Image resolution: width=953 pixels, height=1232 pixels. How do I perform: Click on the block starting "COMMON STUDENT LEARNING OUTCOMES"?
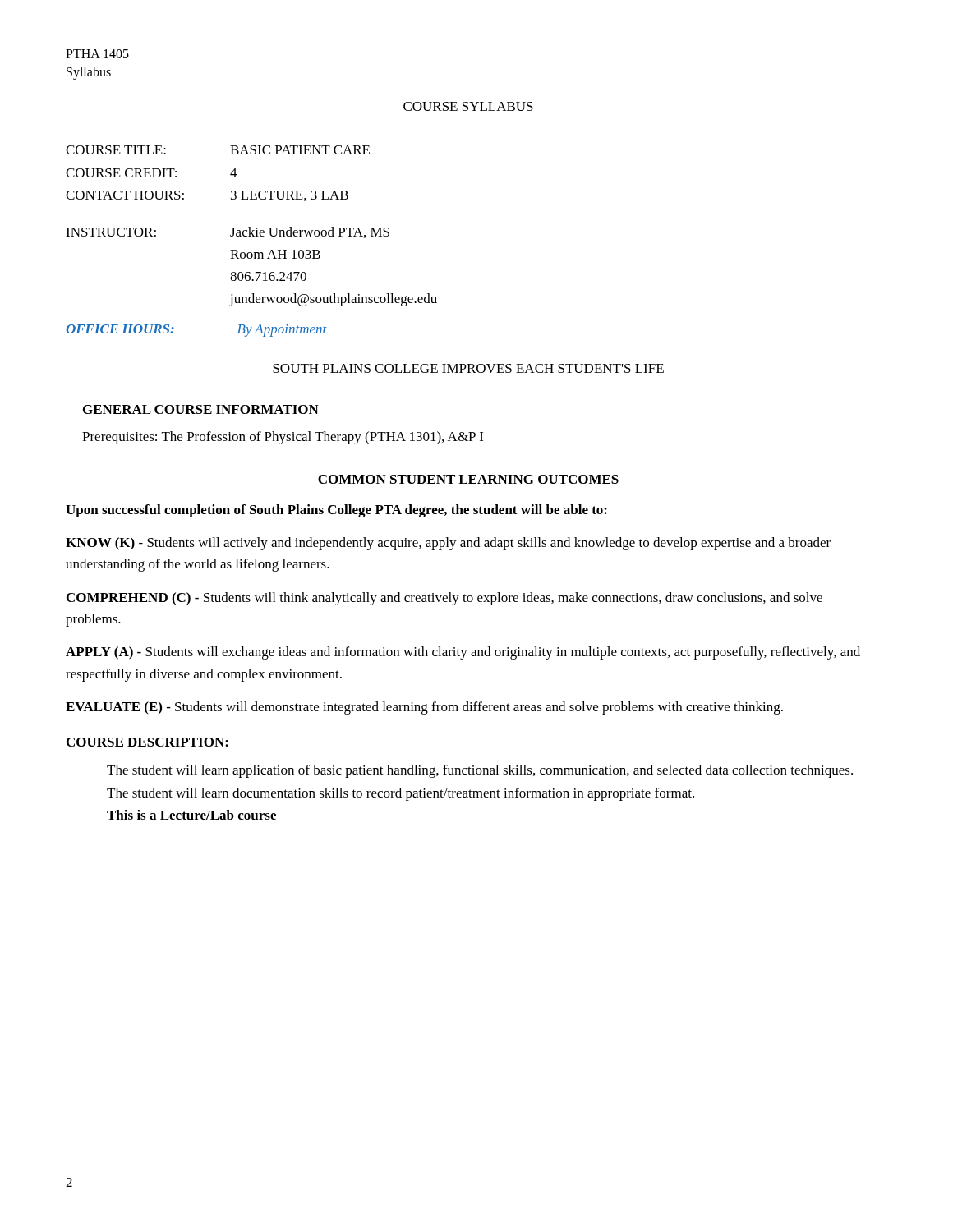click(468, 479)
